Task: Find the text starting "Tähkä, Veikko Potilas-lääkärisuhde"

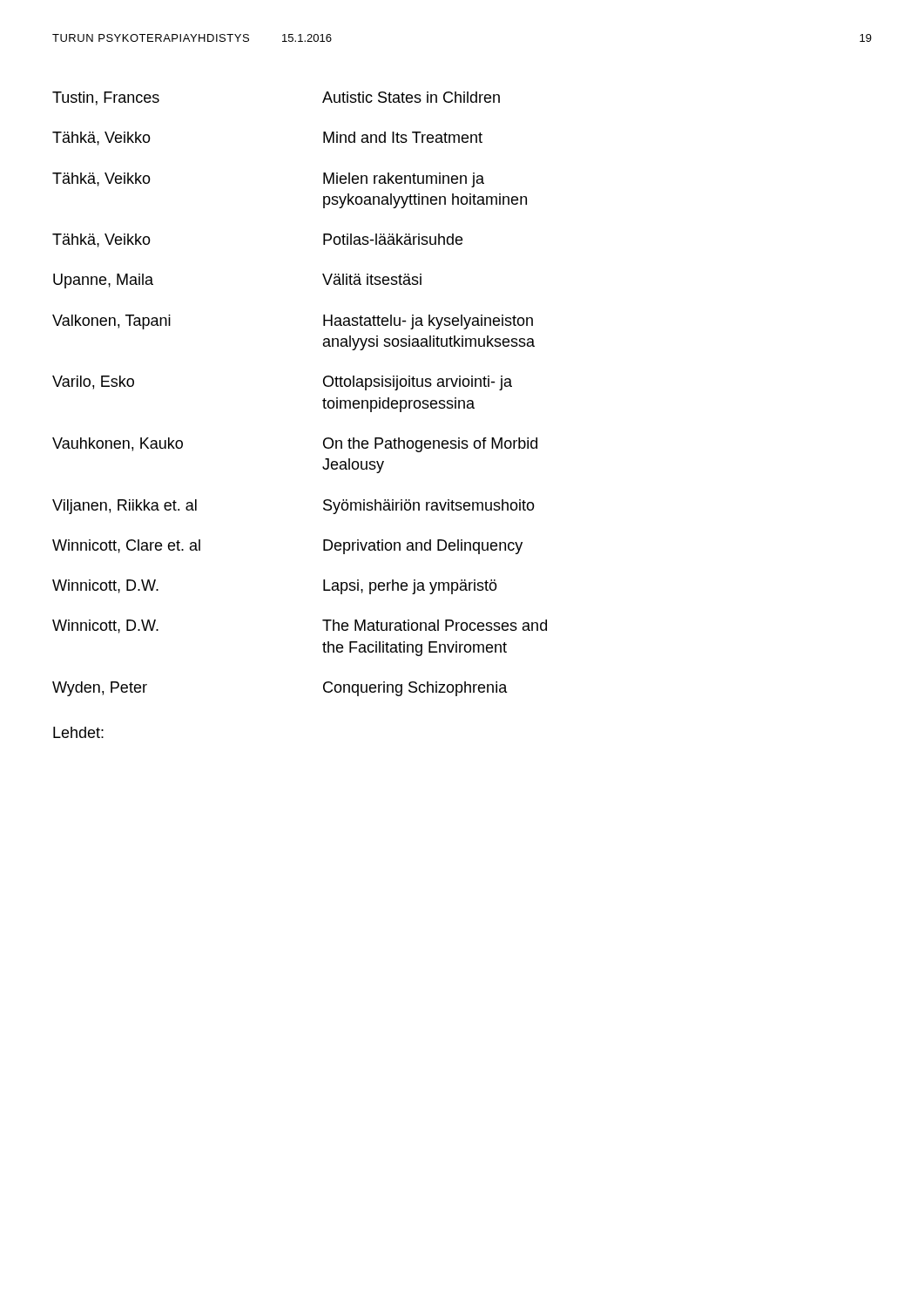Action: click(462, 240)
